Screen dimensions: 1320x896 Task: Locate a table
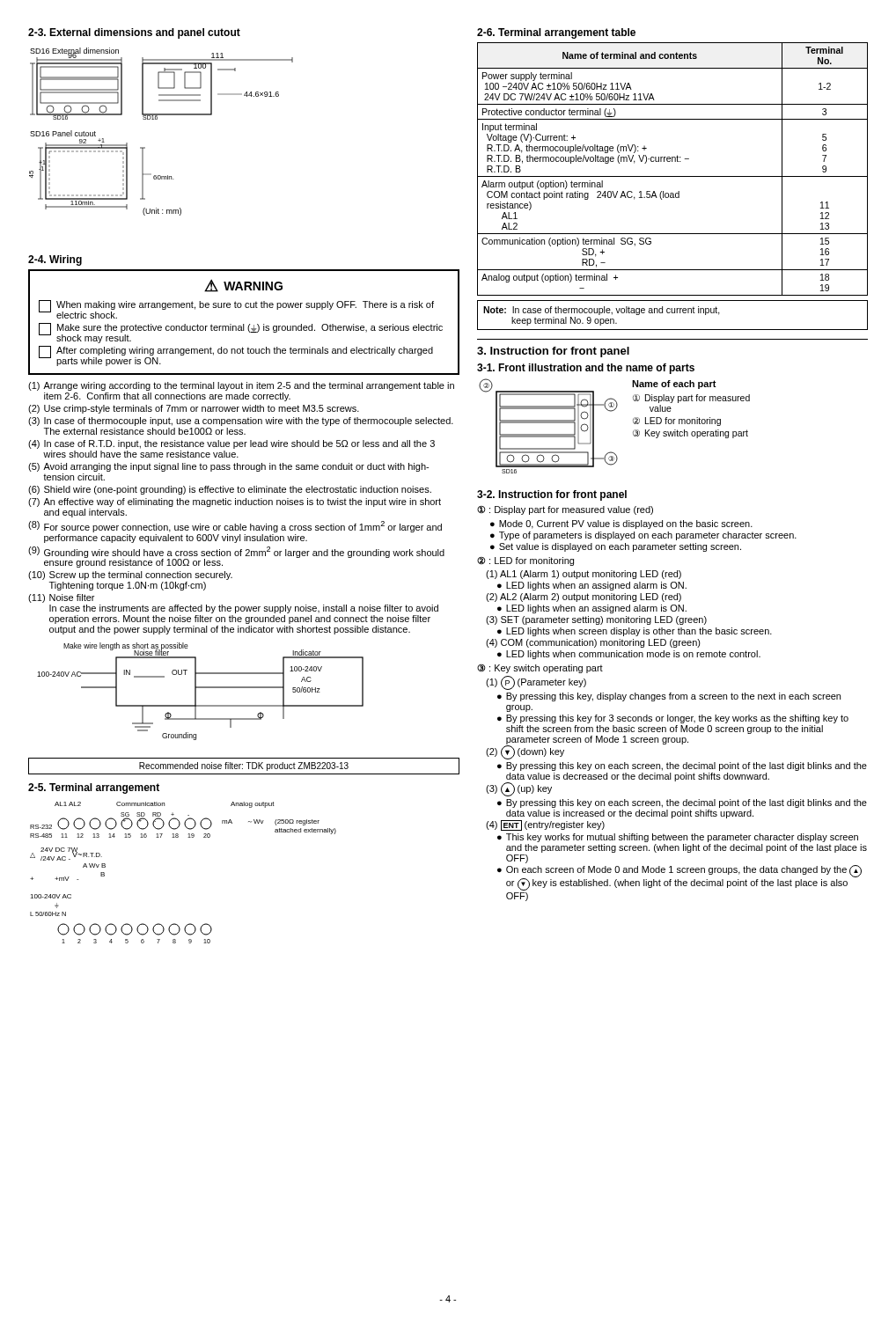point(672,169)
